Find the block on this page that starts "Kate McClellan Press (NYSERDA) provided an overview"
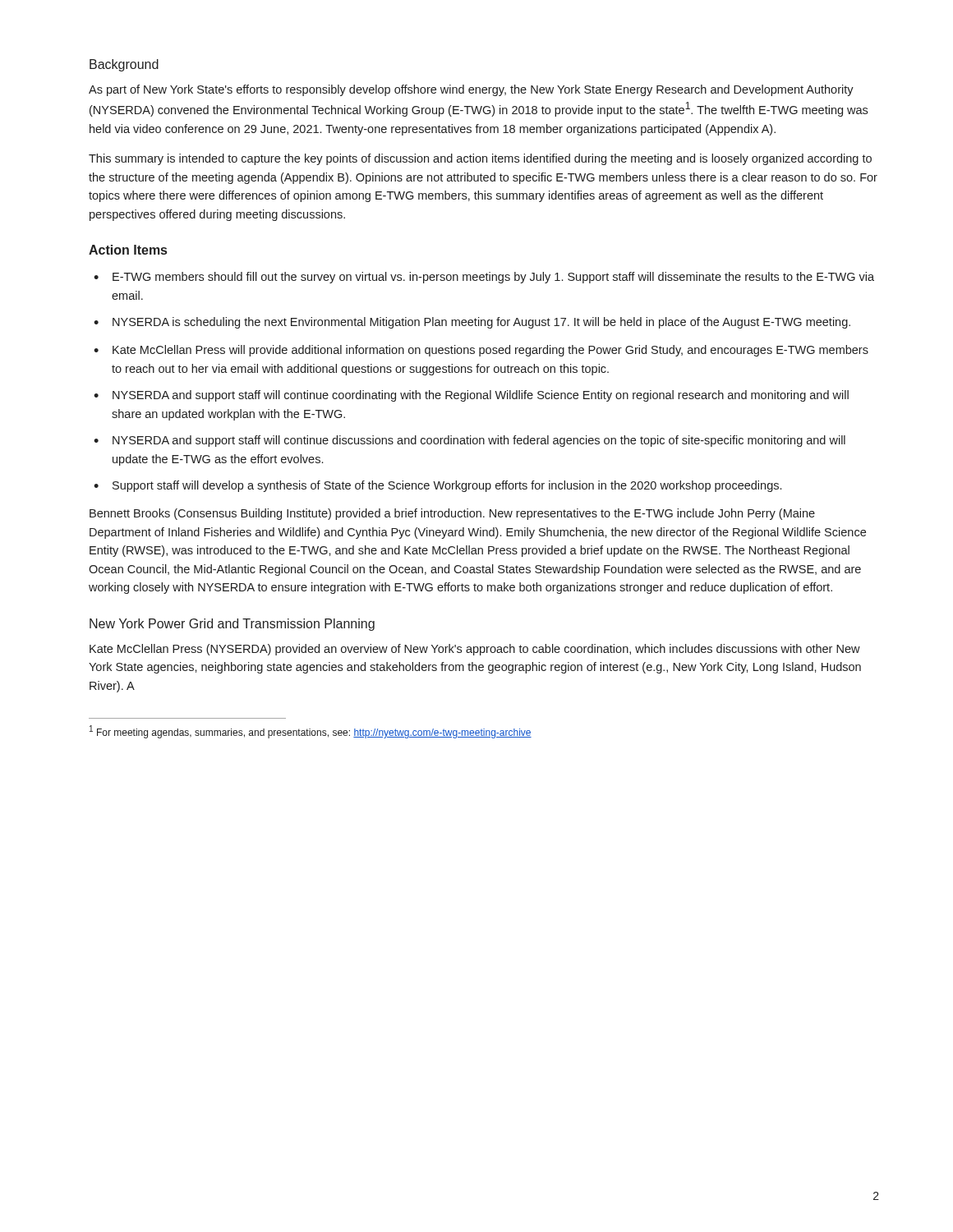 (x=475, y=667)
